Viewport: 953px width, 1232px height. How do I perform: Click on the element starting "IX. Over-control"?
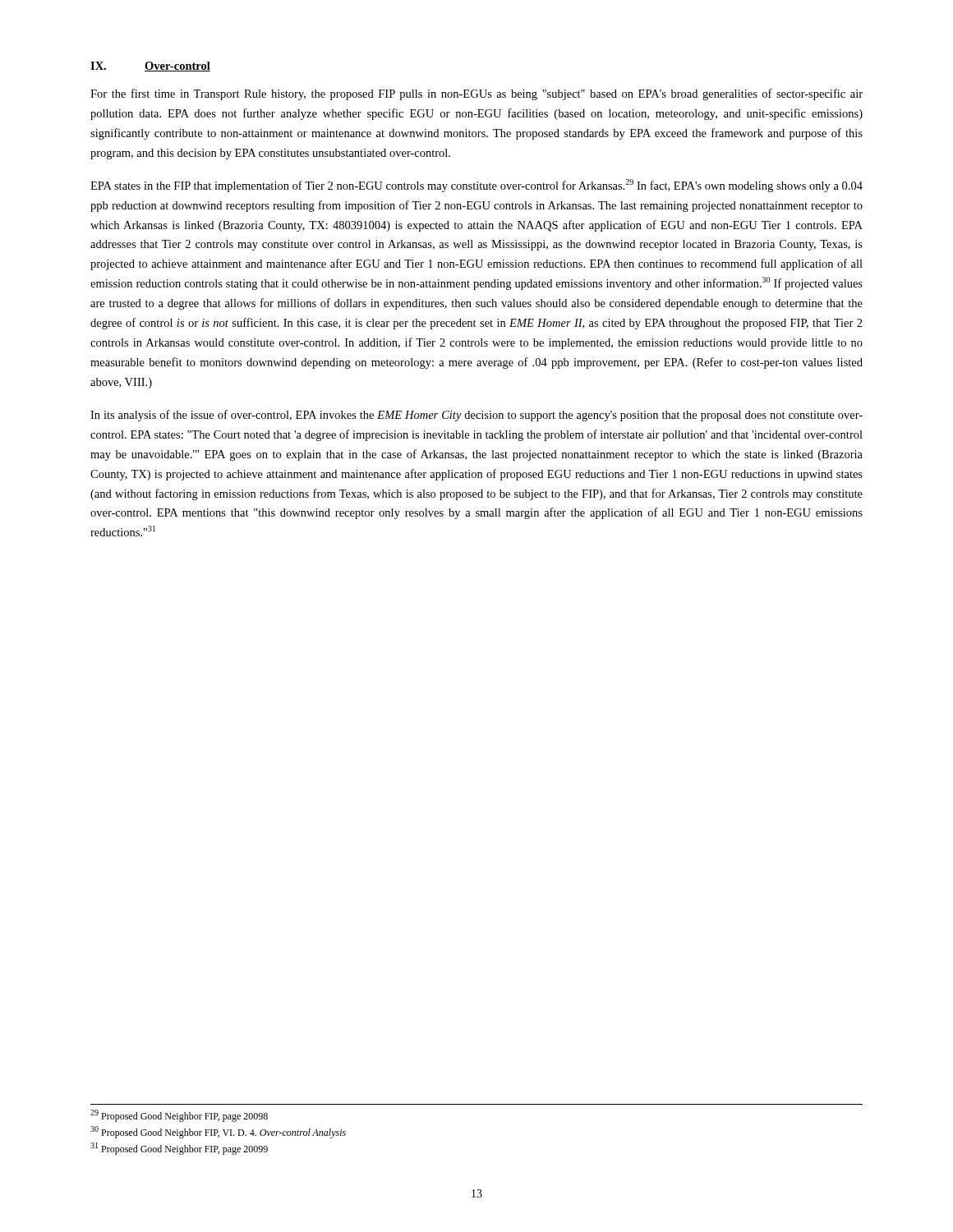150,66
